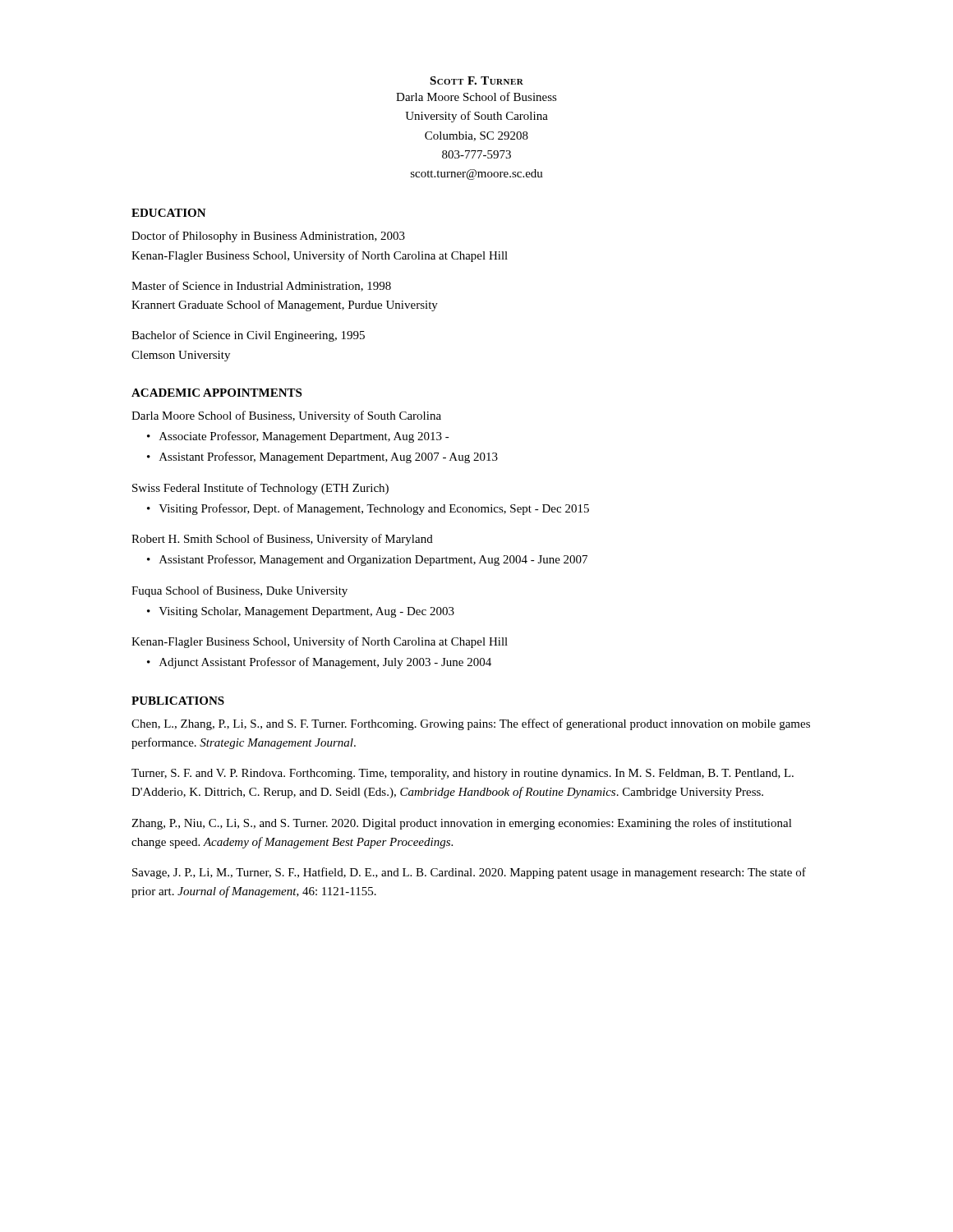
Task: Point to the text block starting "Scott F. Turner"
Action: (476, 129)
